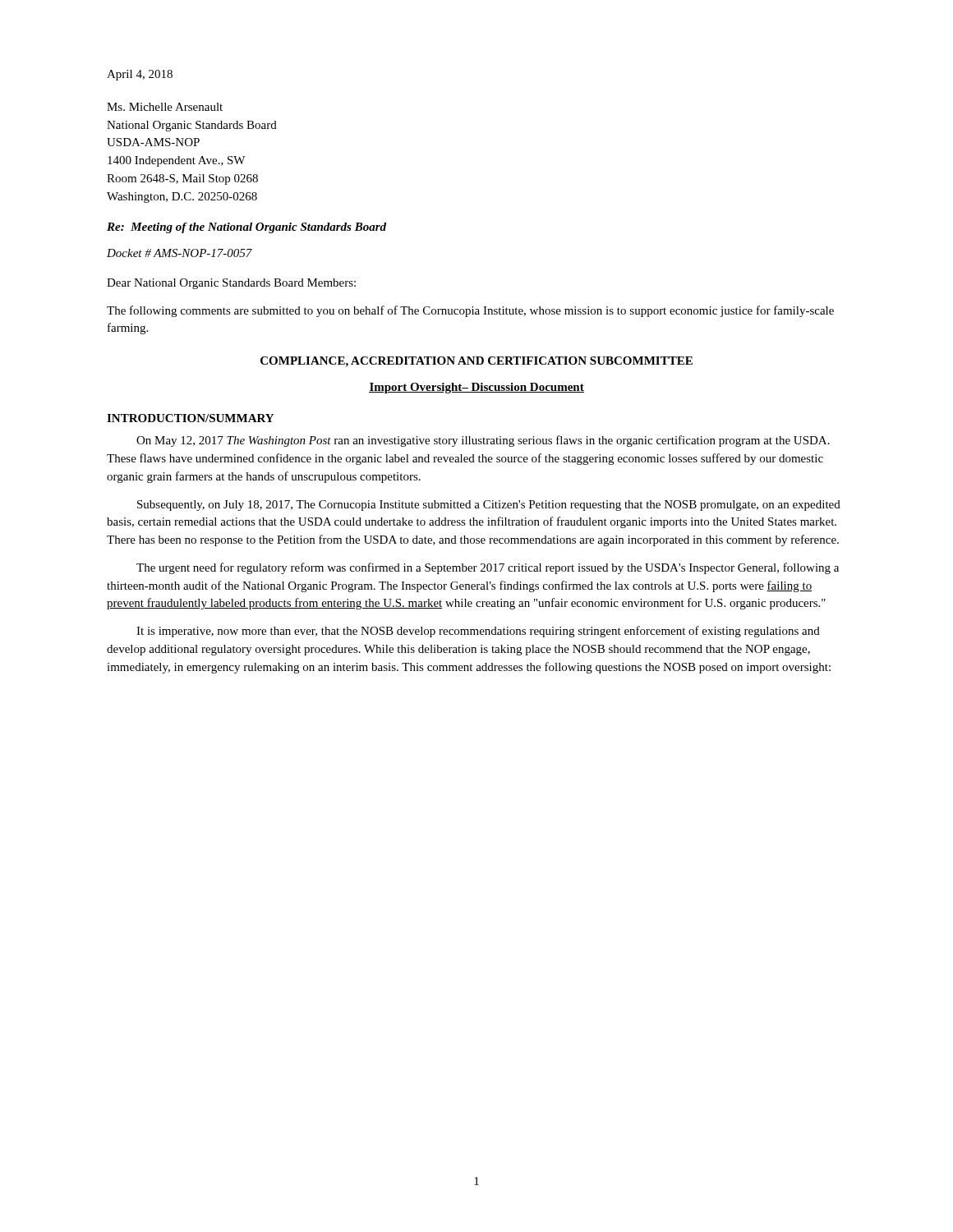
Task: Point to the block beginning "Subsequently, on July 18,"
Action: tap(476, 522)
